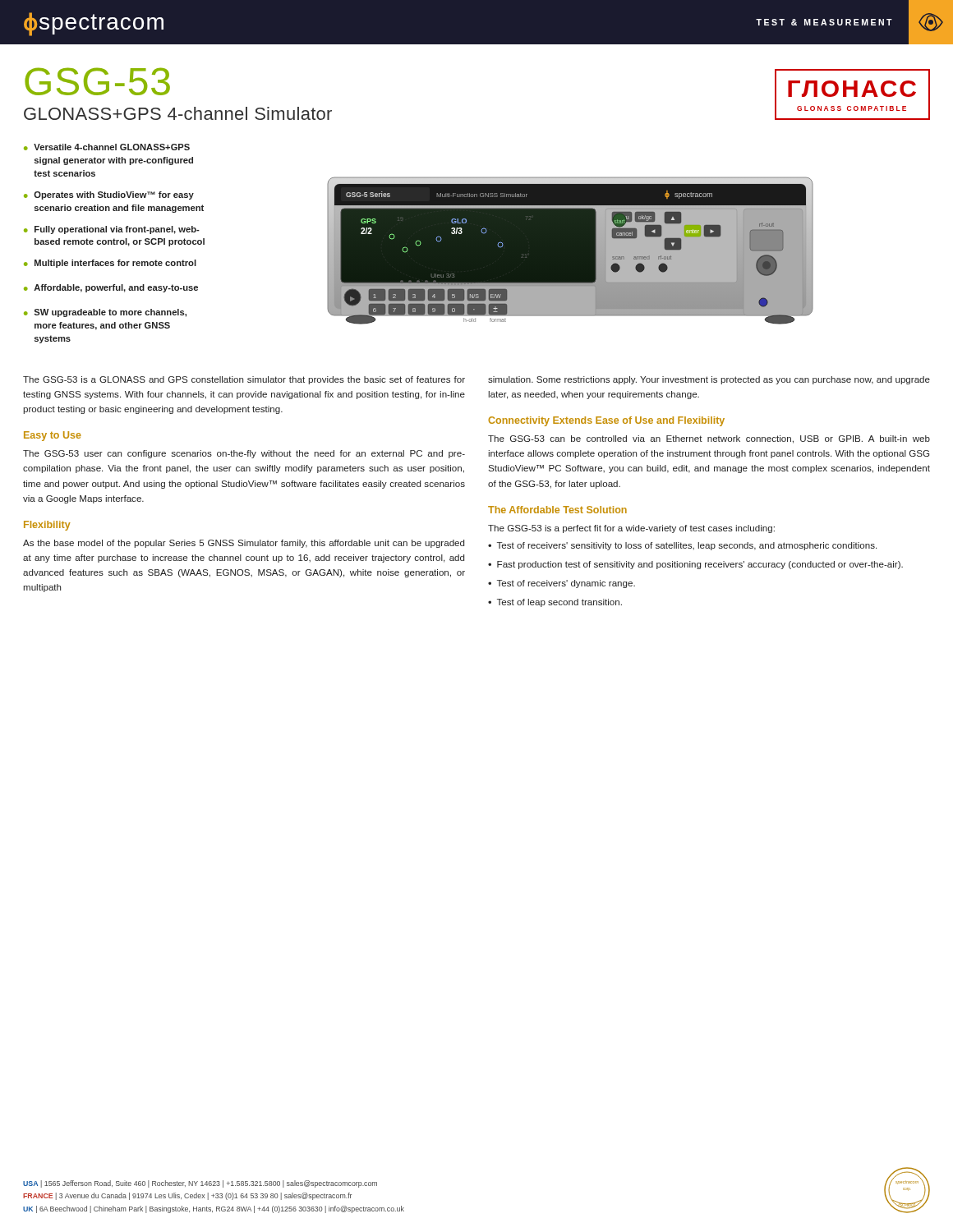Screen dimensions: 1232x953
Task: Find the list item containing "• Test of receivers' dynamic range."
Action: pos(562,584)
